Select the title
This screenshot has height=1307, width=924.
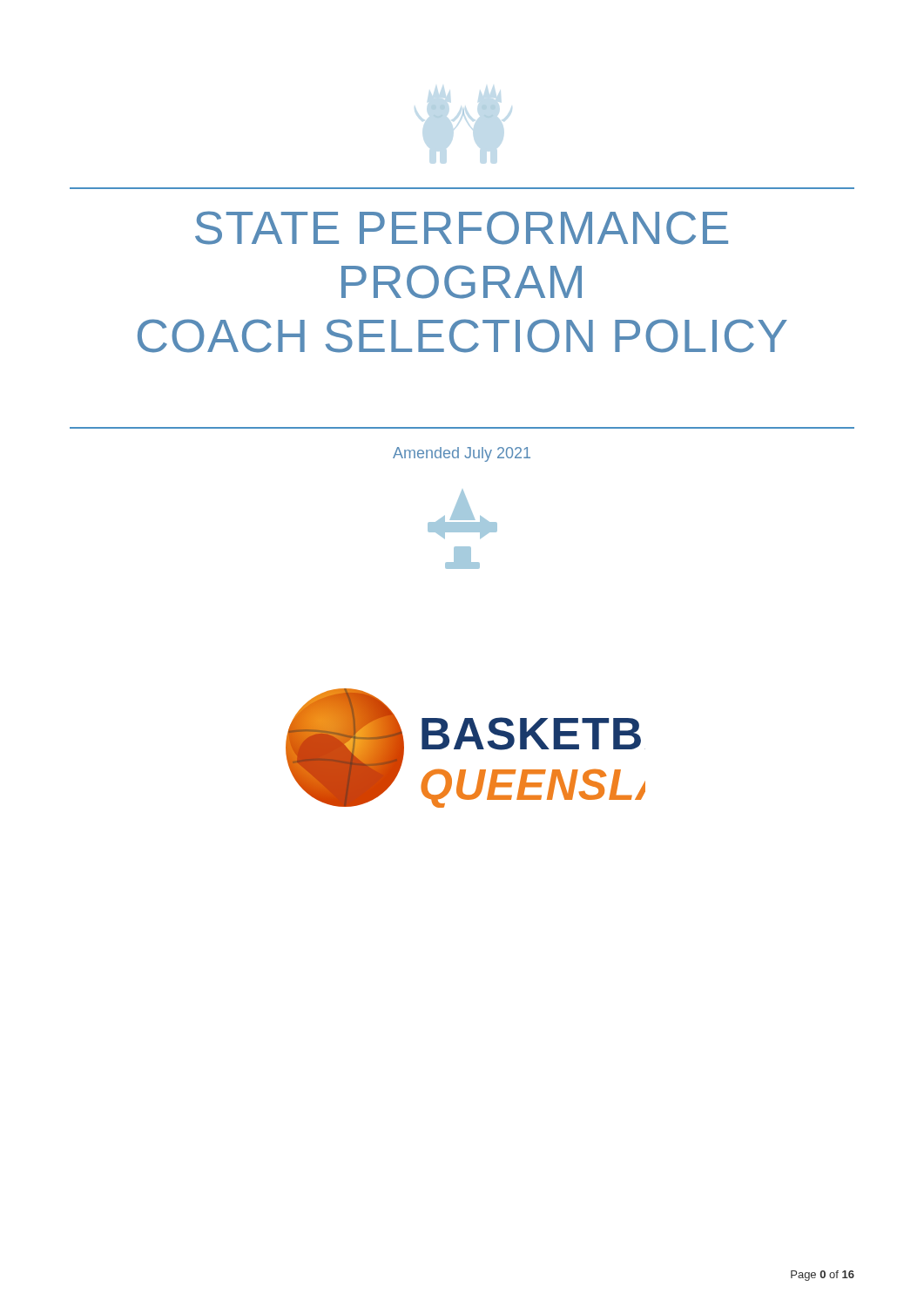pyautogui.click(x=462, y=282)
